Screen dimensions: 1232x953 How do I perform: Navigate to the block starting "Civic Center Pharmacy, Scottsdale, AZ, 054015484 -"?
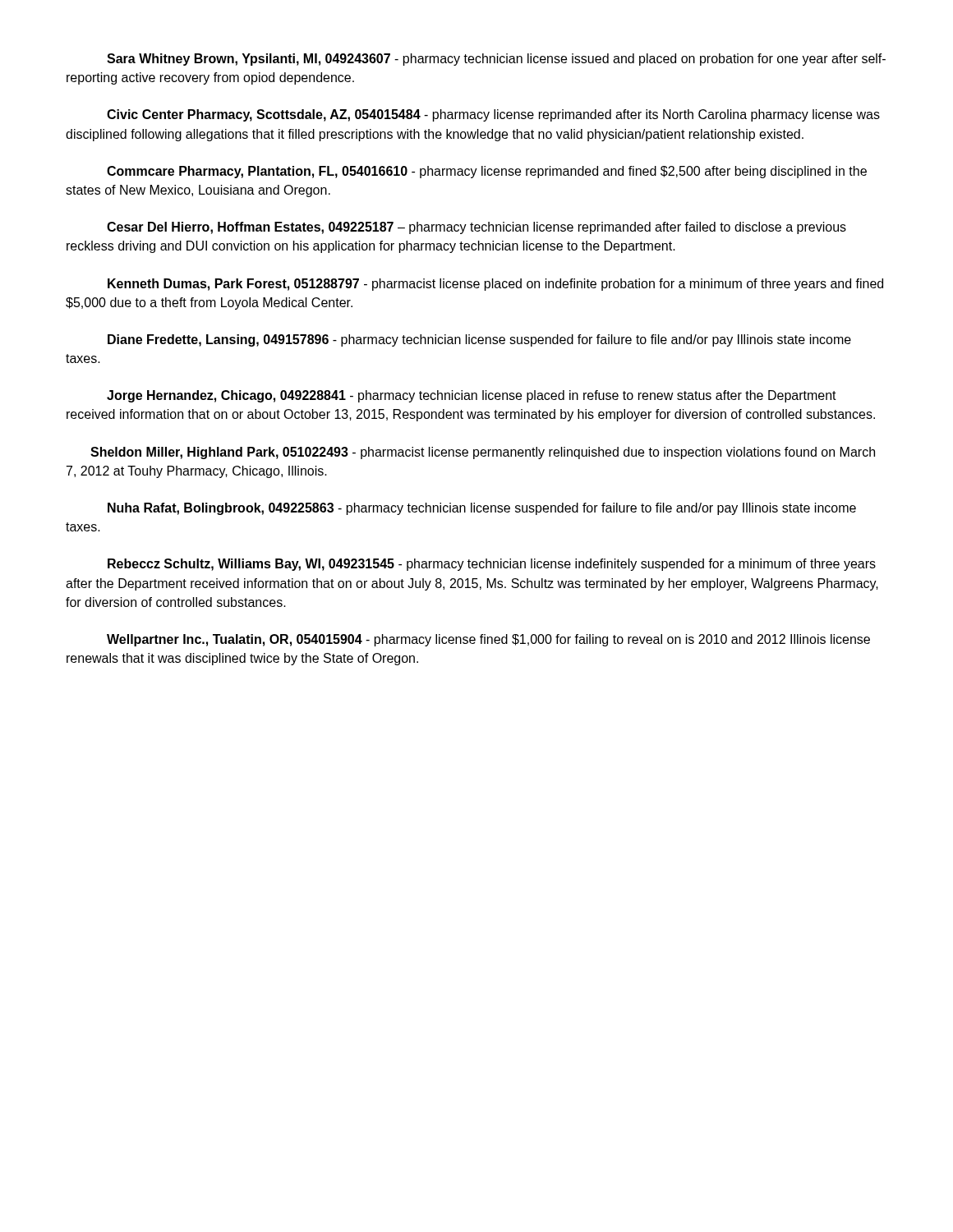476,124
